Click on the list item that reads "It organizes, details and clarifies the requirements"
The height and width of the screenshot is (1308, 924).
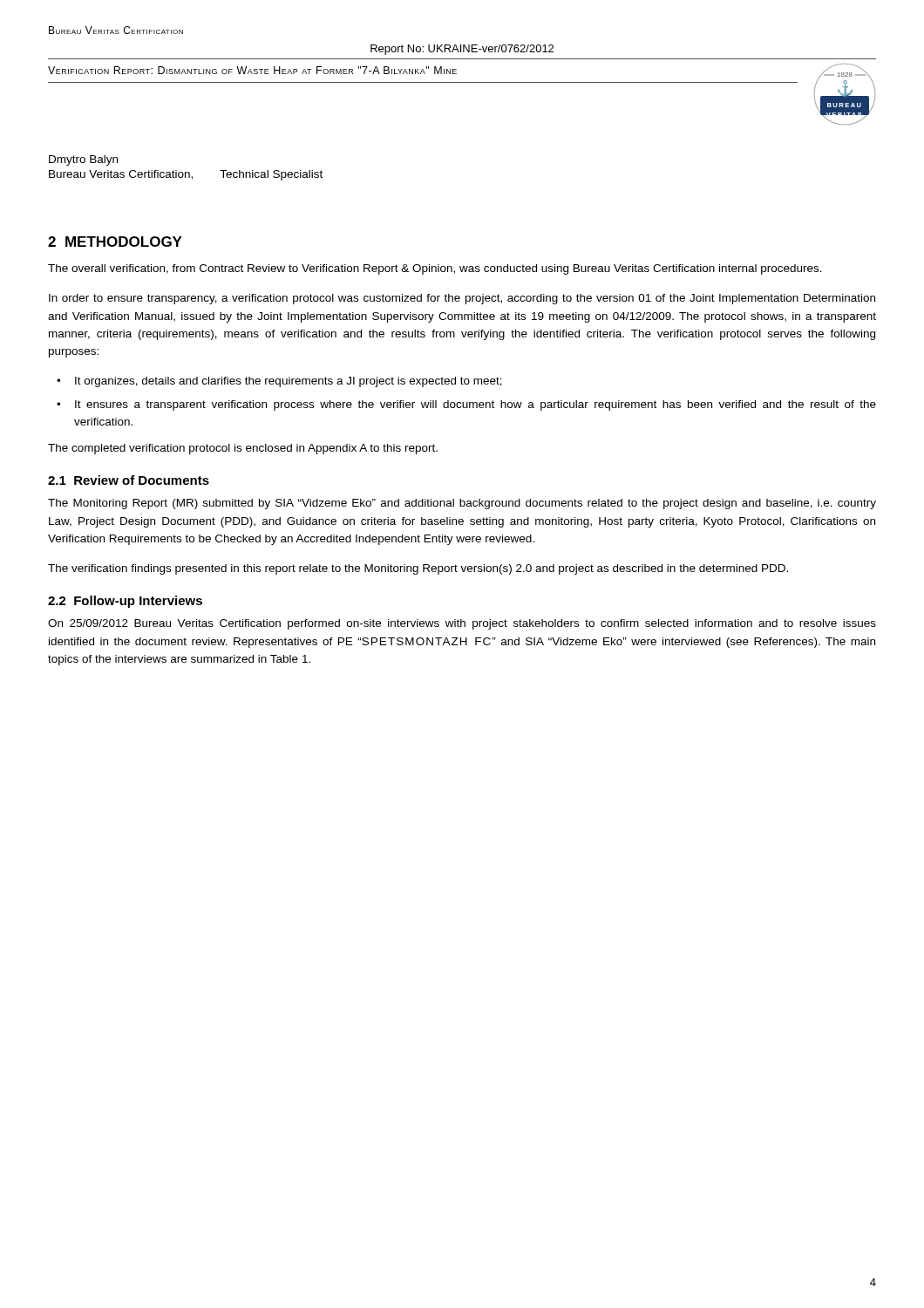point(288,381)
